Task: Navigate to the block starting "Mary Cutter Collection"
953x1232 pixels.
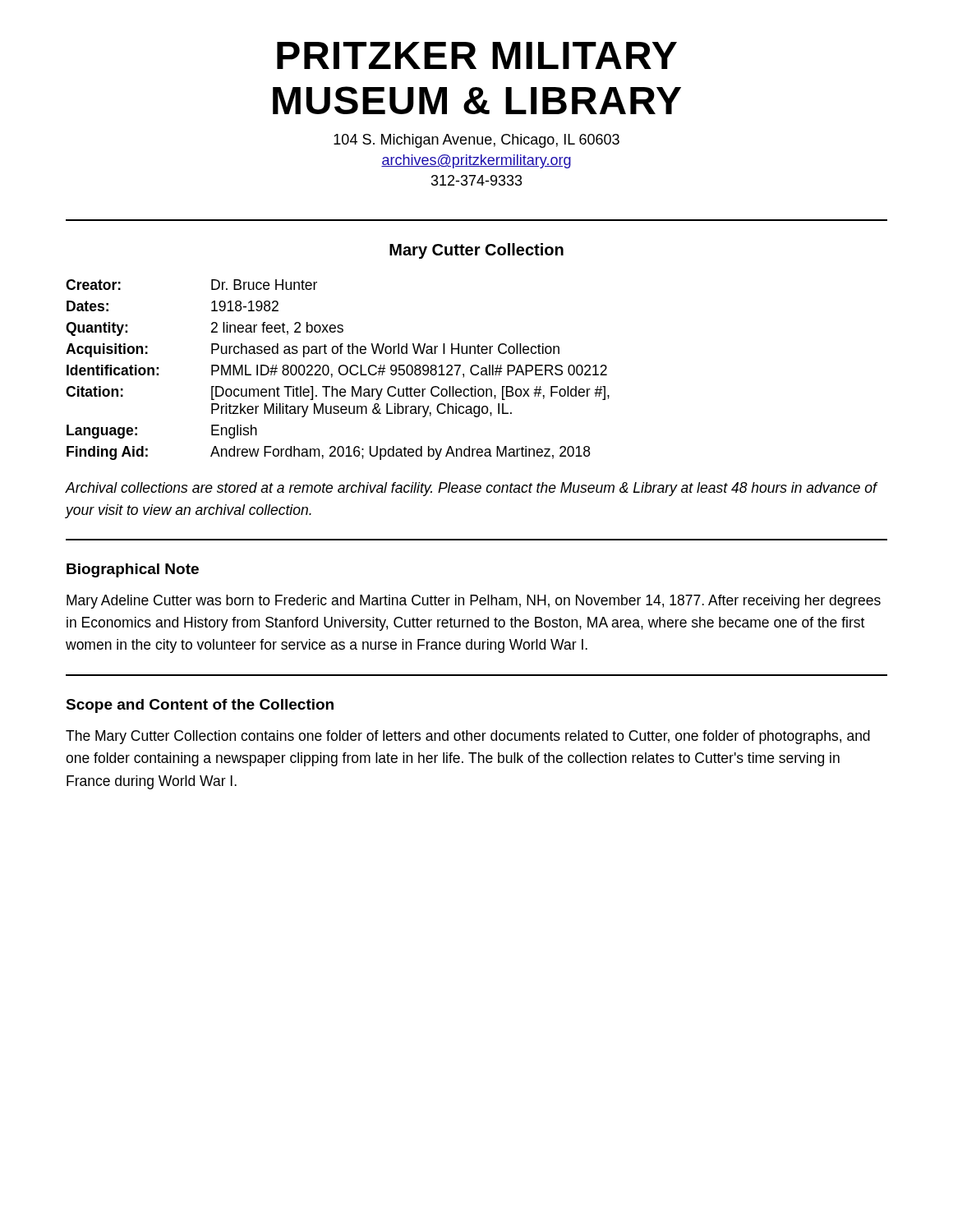Action: (x=476, y=250)
